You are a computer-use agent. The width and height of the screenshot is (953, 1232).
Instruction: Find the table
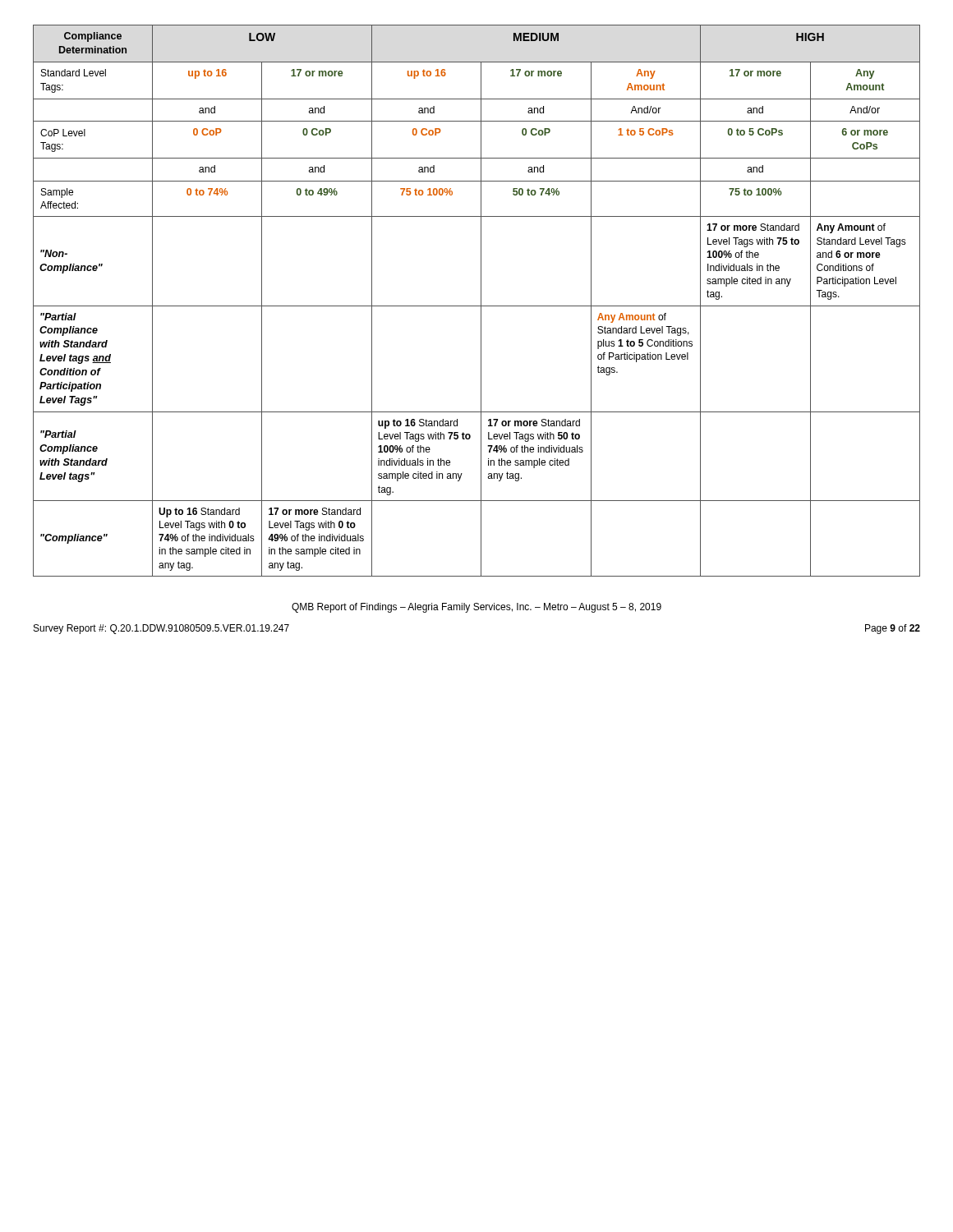point(476,300)
